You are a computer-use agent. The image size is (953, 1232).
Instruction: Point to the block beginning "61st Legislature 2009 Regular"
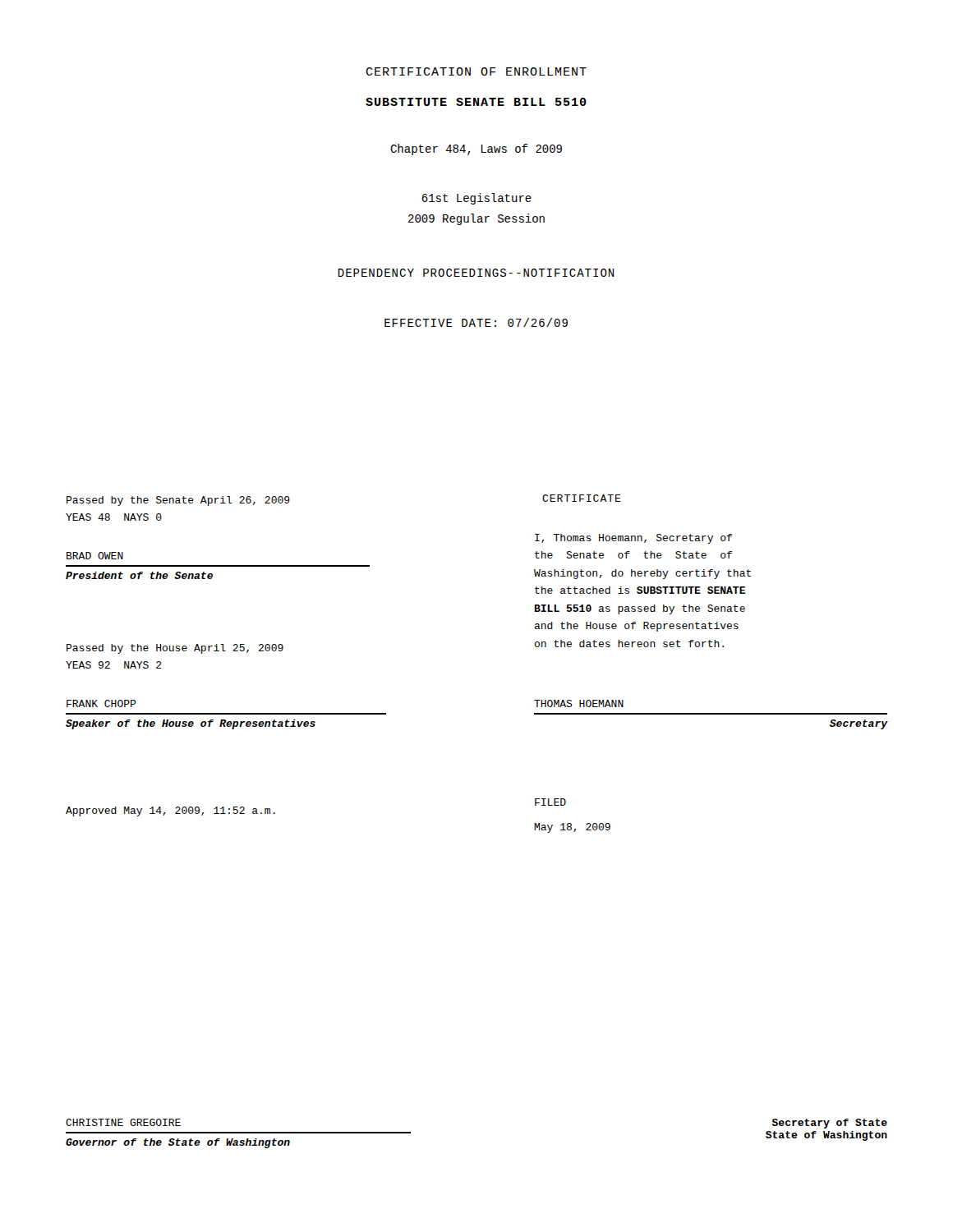point(476,209)
